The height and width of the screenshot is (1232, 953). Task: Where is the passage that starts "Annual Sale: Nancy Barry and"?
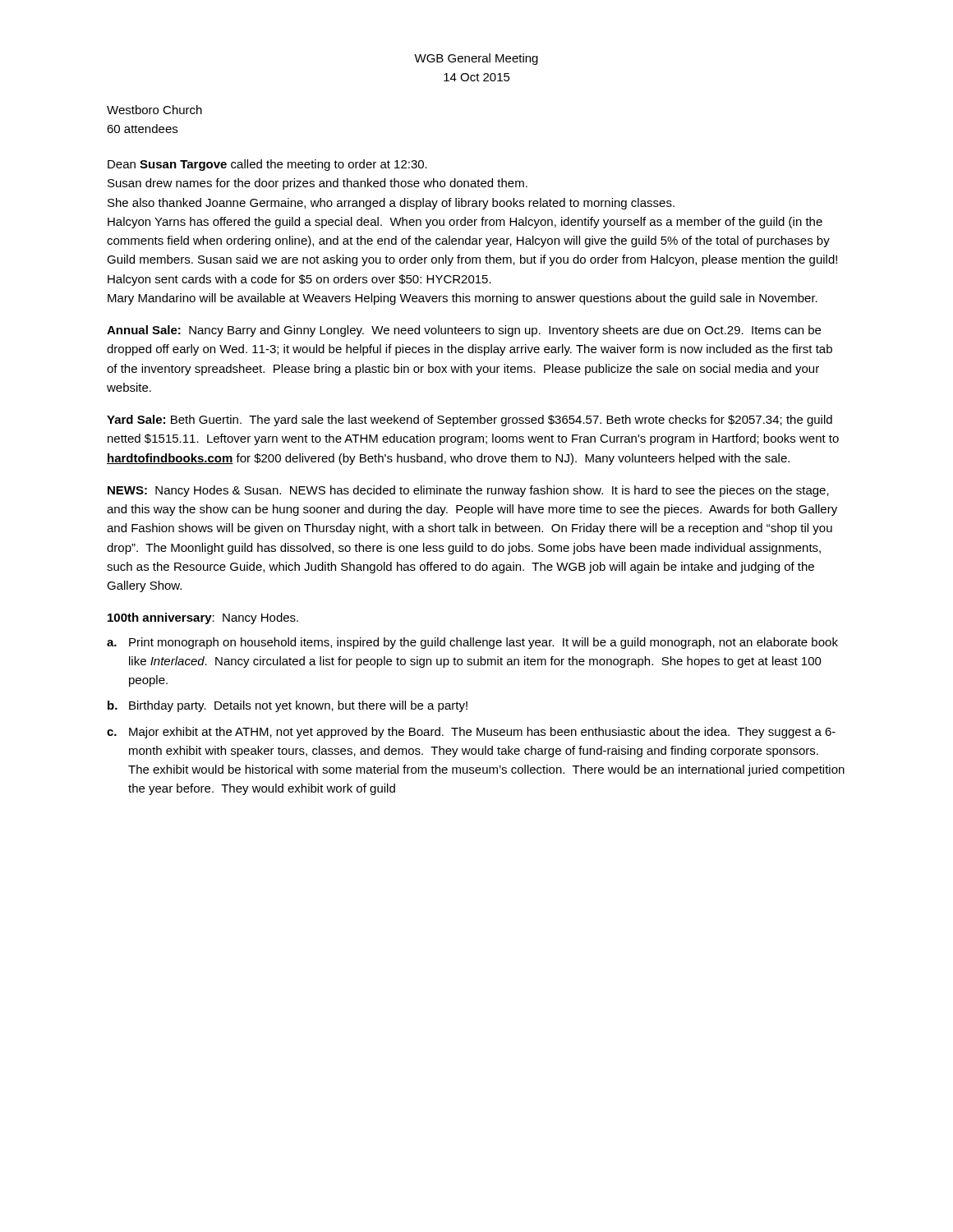(470, 358)
